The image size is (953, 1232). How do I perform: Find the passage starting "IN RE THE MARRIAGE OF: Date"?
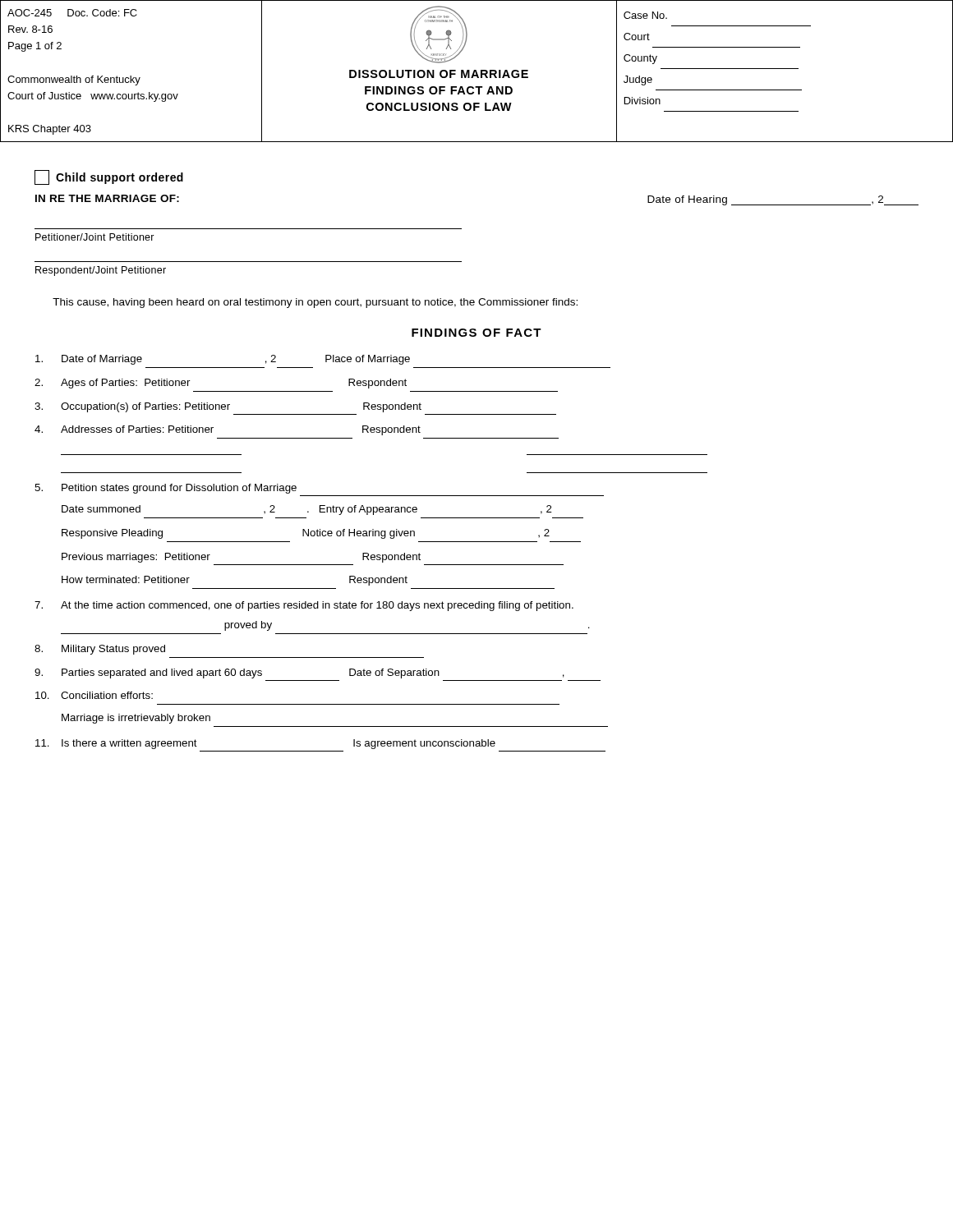tap(108, 200)
